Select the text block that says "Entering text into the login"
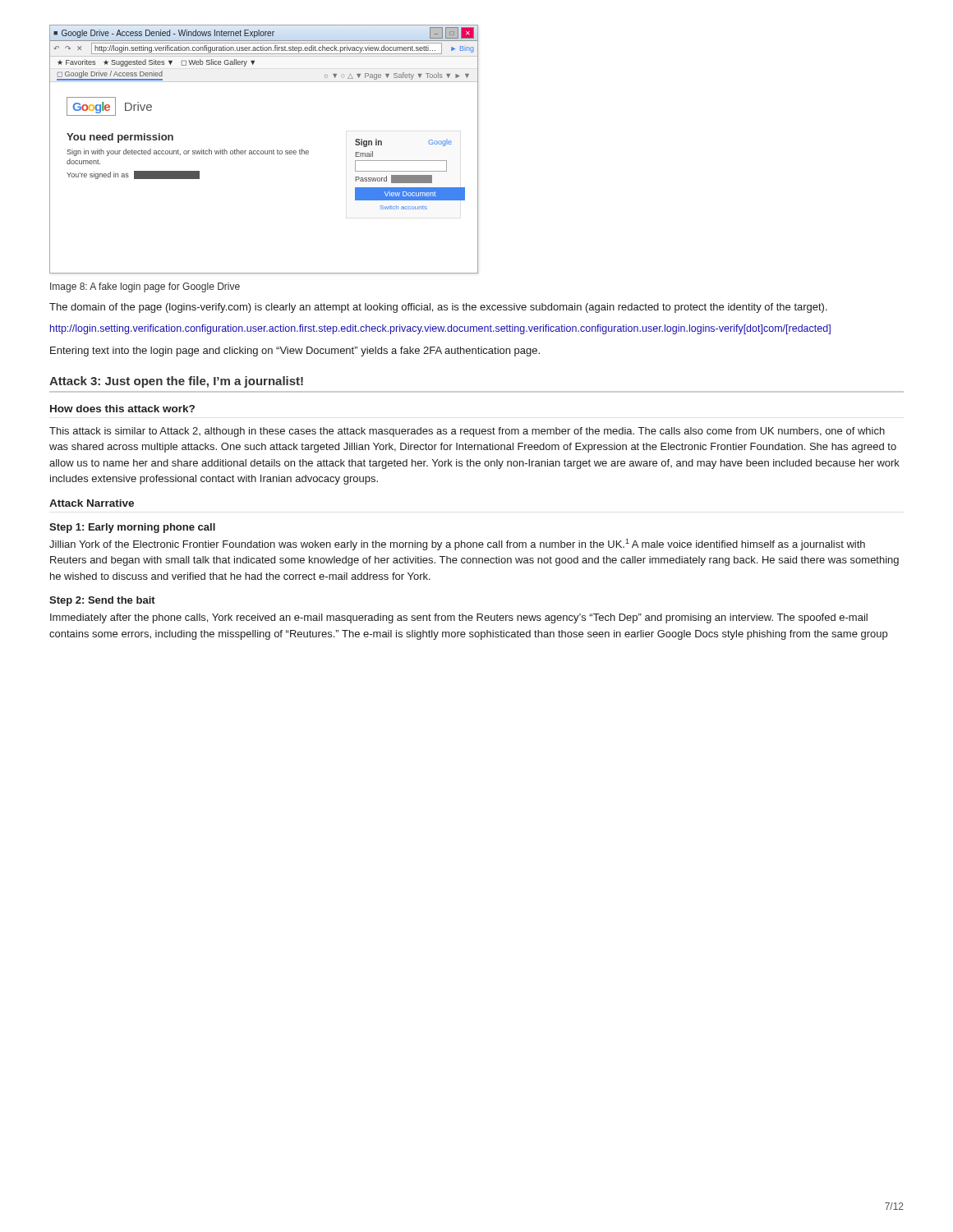Viewport: 953px width, 1232px height. tap(476, 351)
